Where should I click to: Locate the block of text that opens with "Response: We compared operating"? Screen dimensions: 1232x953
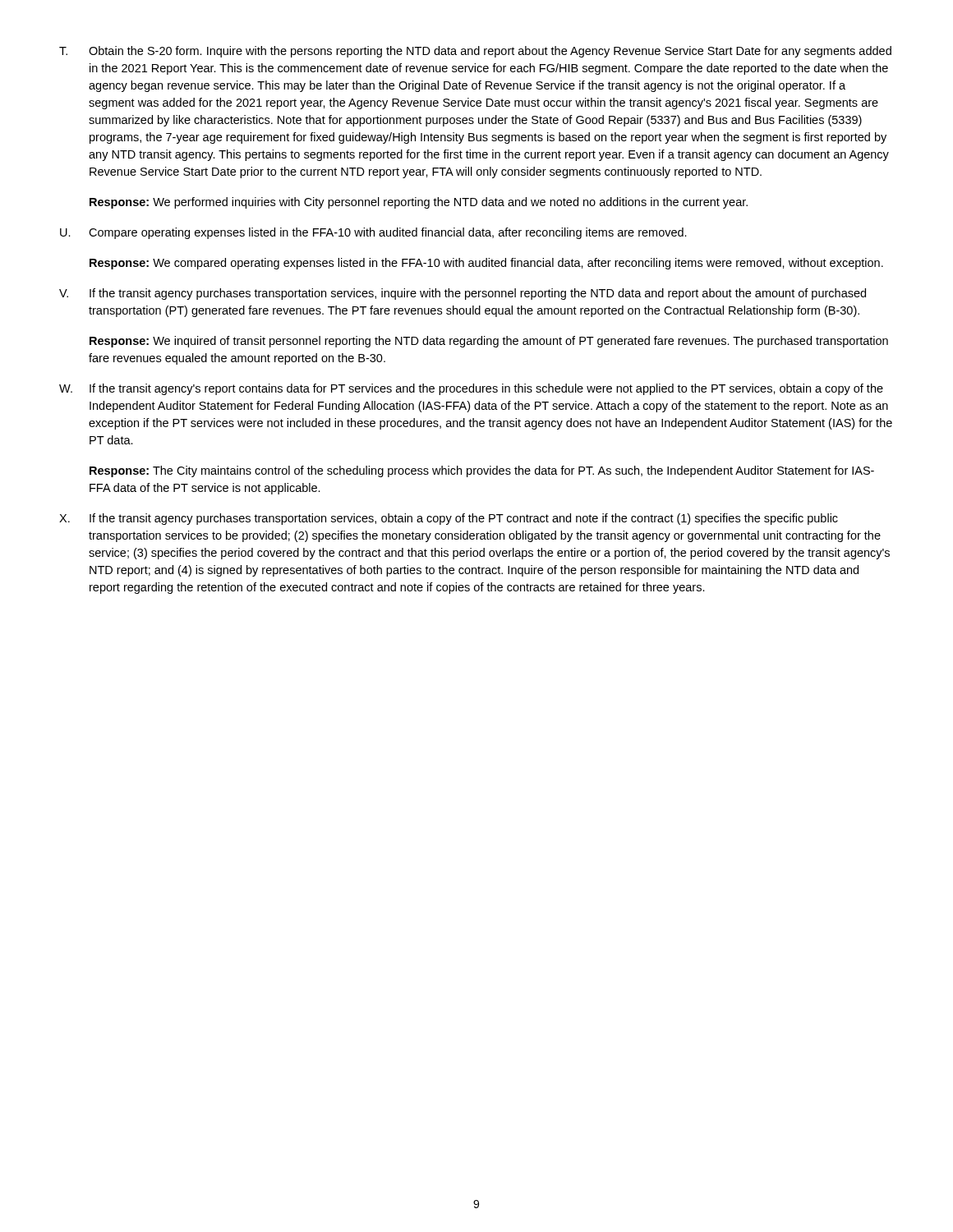click(x=486, y=263)
